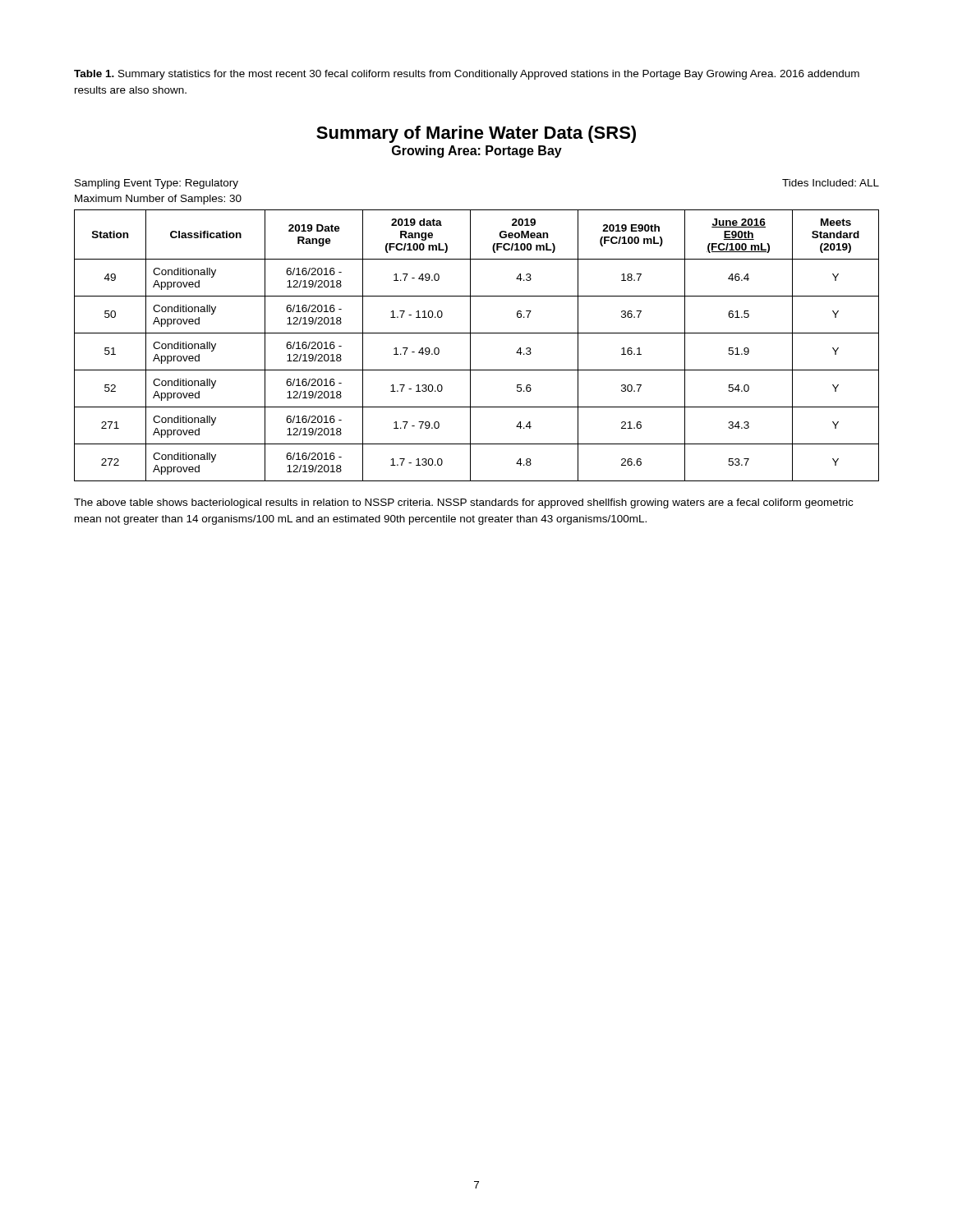Viewport: 953px width, 1232px height.
Task: Find the text block that says "Sampling Event Type: Regulatory Tides Included: ALL"
Action: tap(161, 183)
